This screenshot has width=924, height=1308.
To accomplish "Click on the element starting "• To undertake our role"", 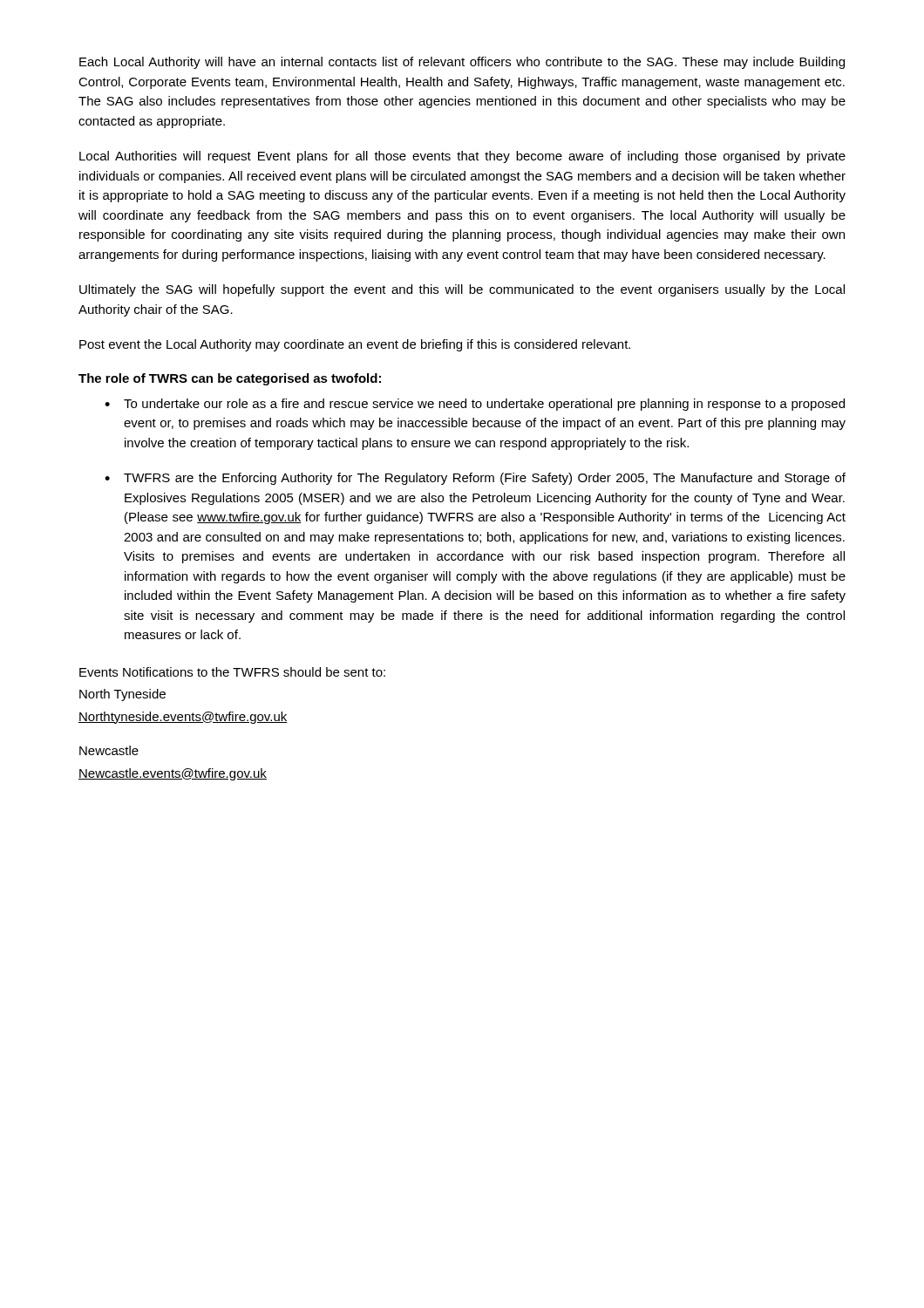I will [x=475, y=423].
